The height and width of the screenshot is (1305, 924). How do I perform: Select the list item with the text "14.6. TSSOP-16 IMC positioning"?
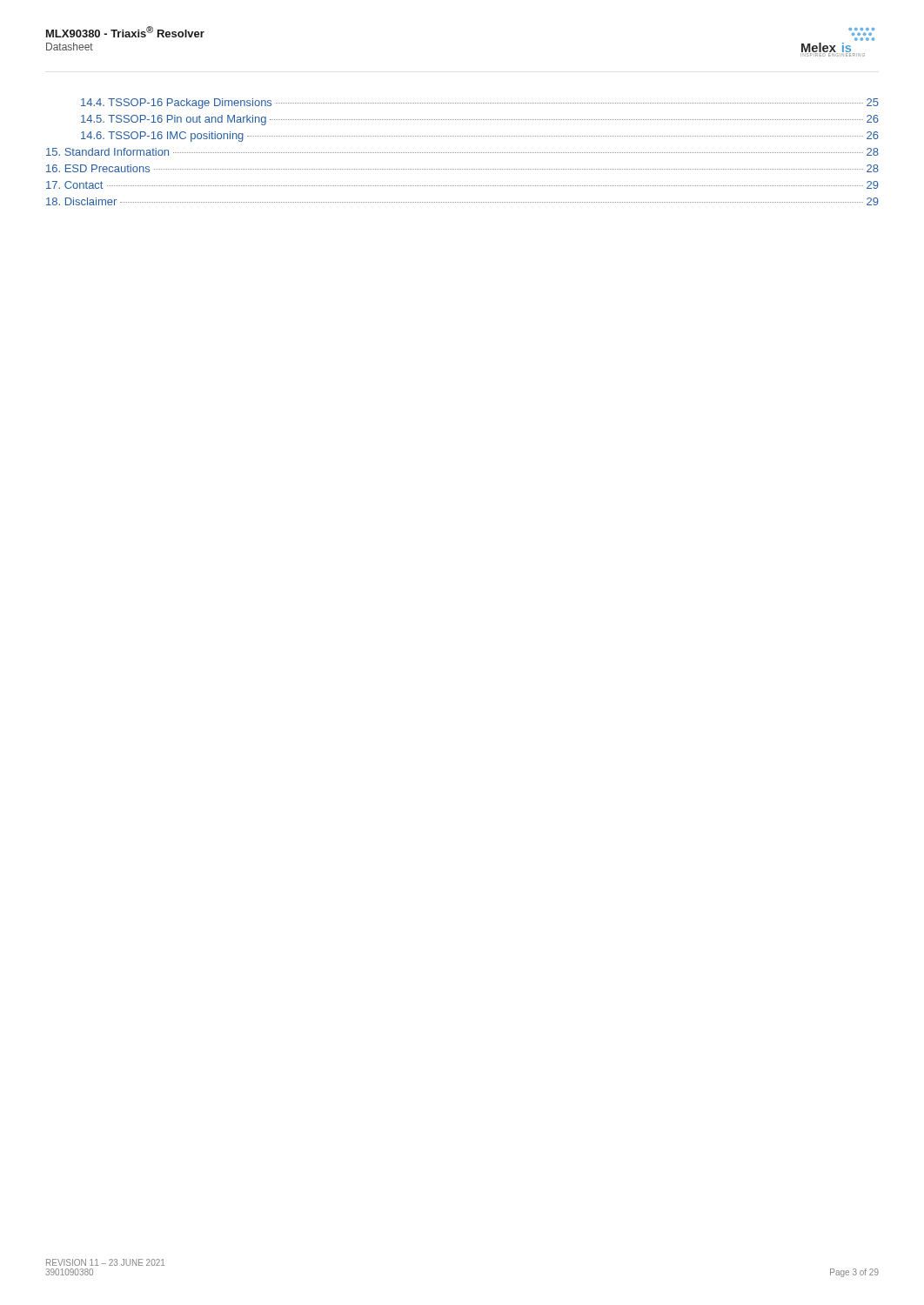point(479,135)
